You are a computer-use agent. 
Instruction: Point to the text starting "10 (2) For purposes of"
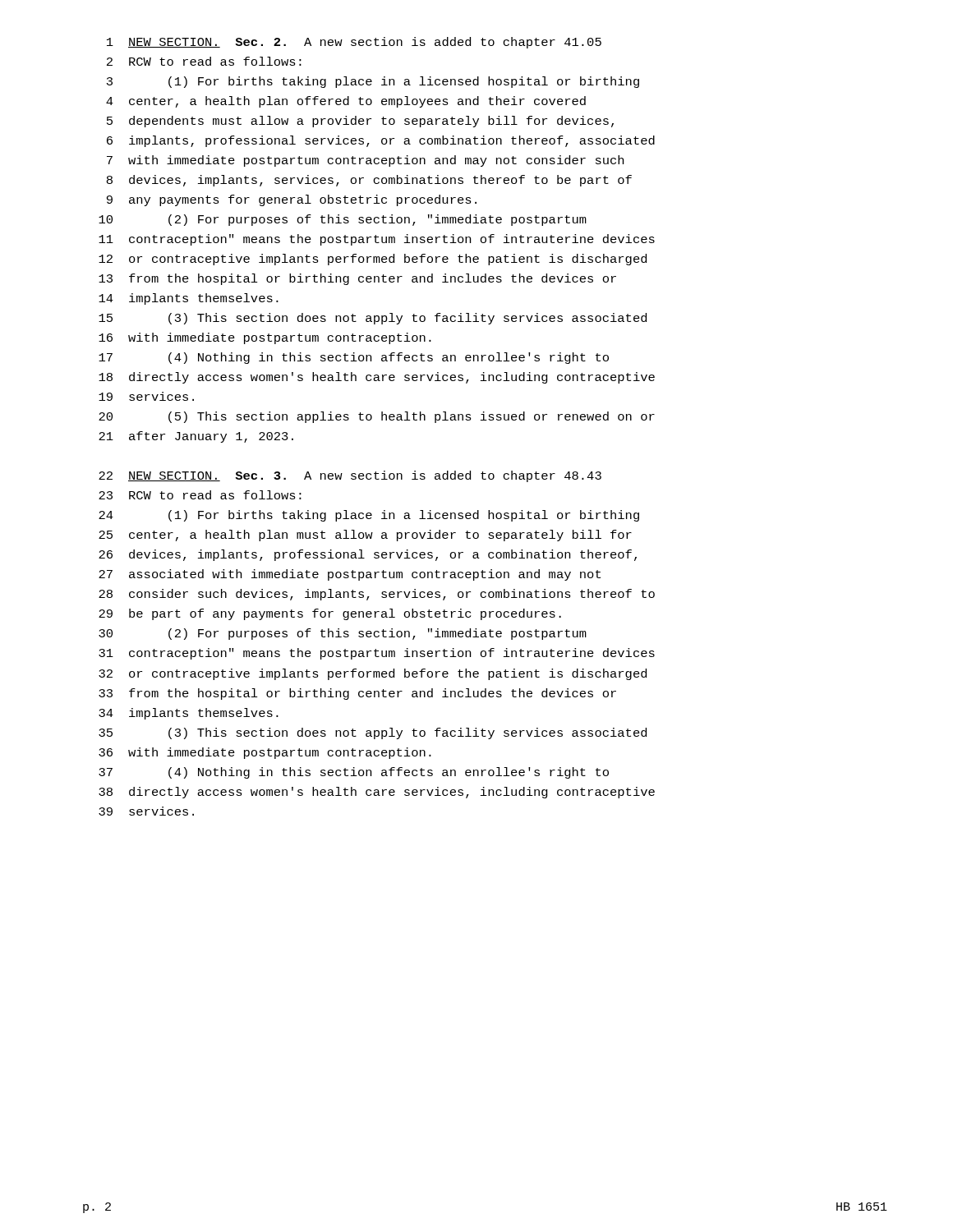[x=485, y=260]
